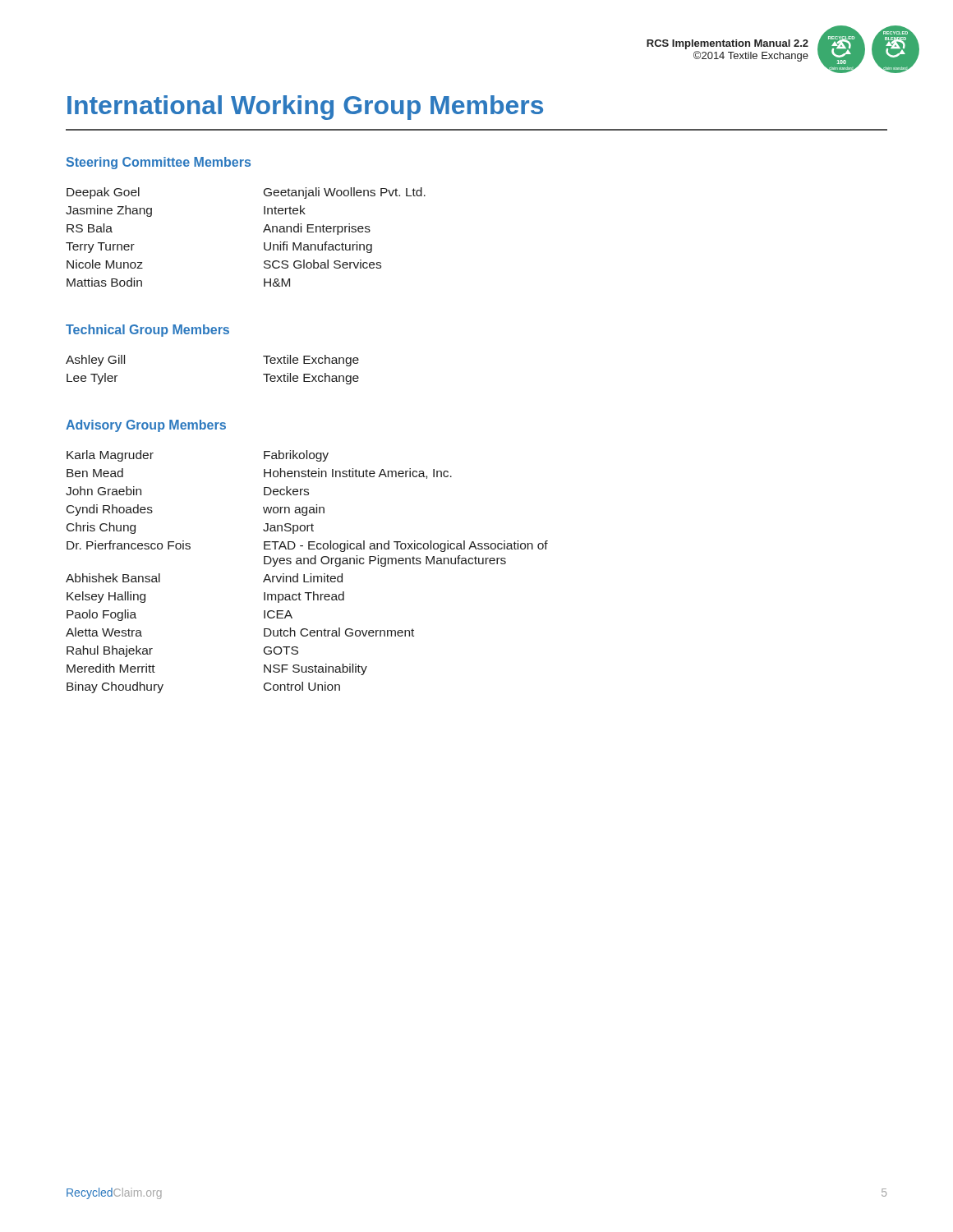Locate the text block starting "Meredith Merritt"
This screenshot has height=1232, width=953.
click(110, 668)
